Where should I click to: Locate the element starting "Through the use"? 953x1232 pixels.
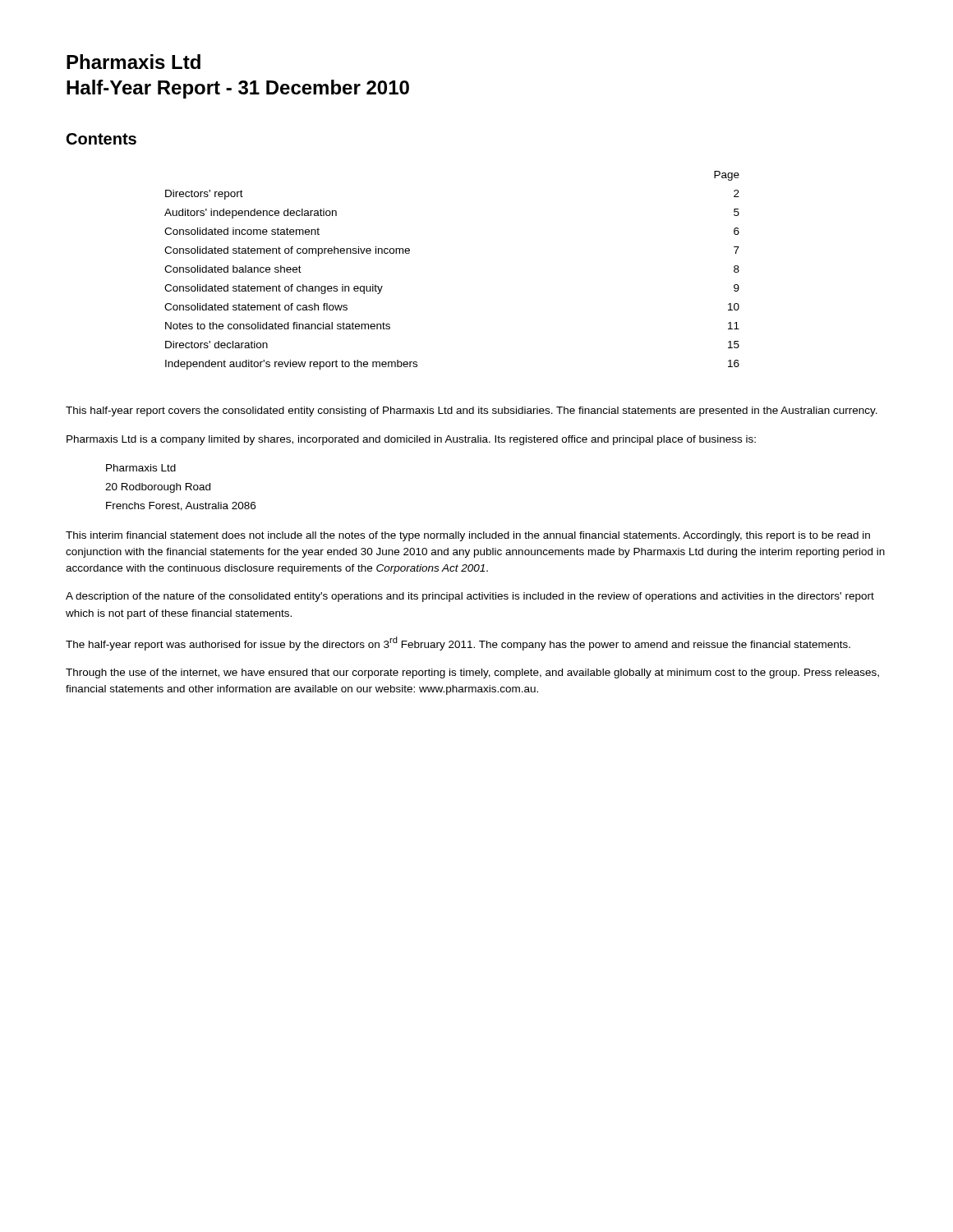[x=473, y=680]
